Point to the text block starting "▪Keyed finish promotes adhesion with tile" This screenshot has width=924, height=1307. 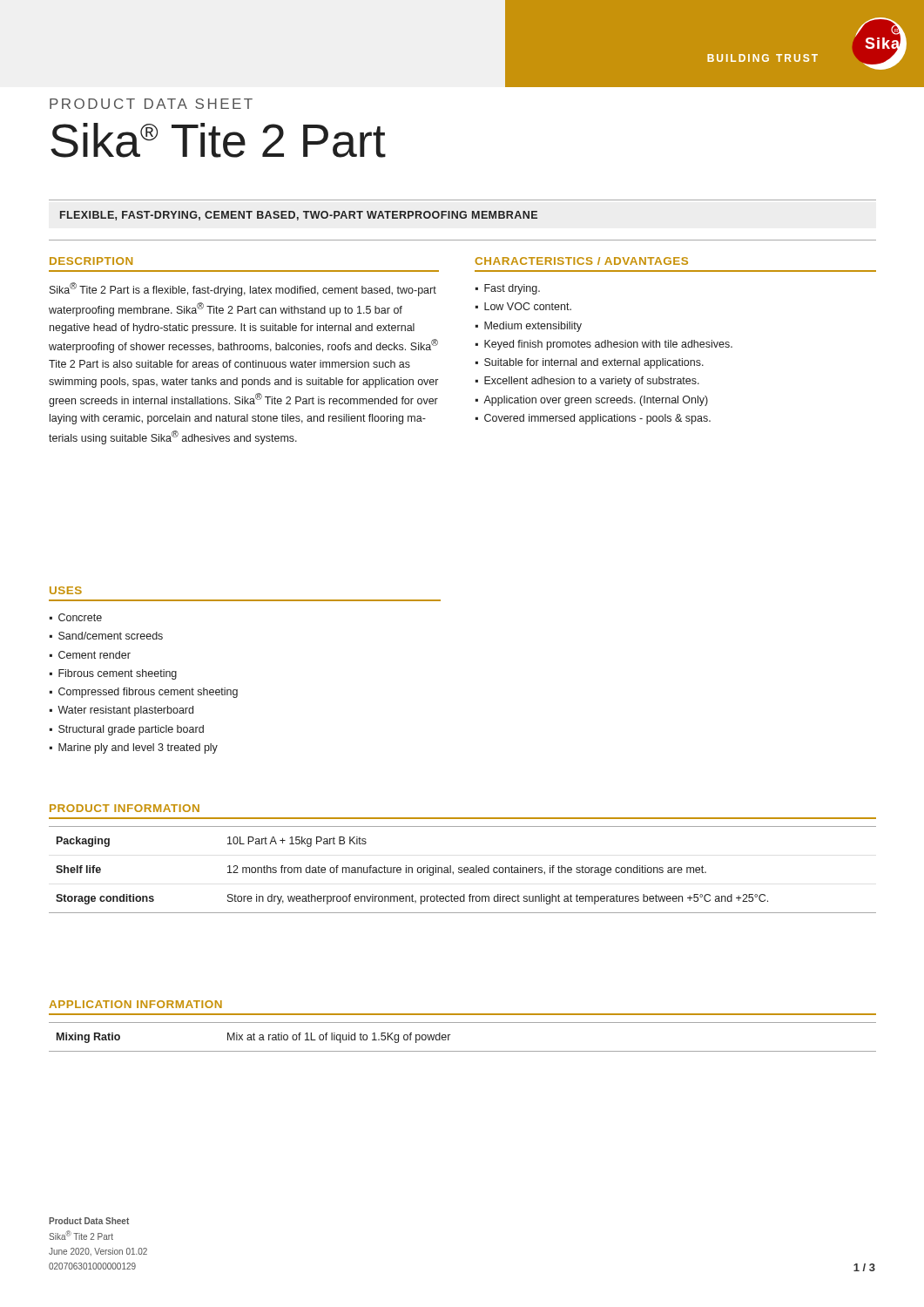point(604,345)
